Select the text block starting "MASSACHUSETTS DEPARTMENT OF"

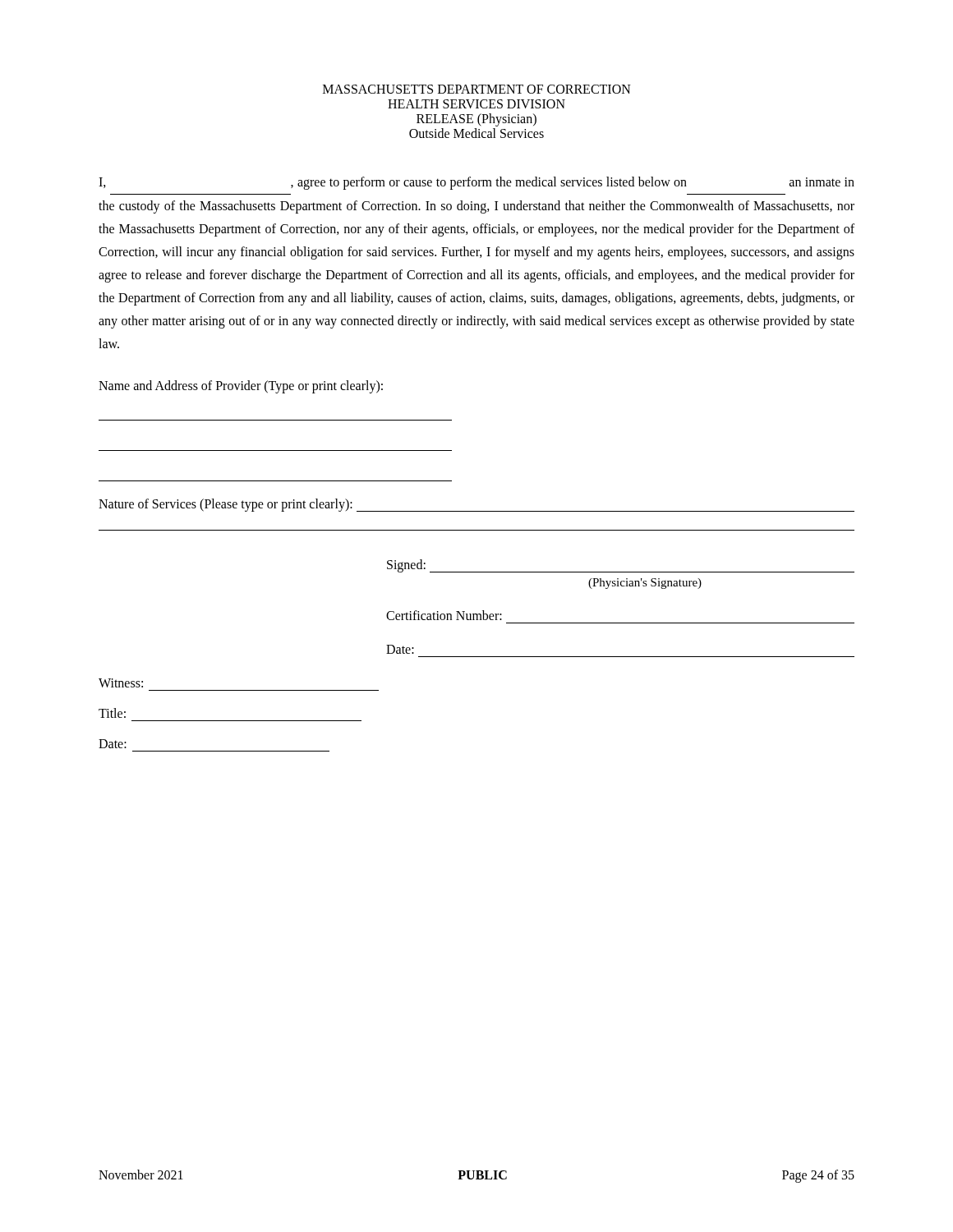(476, 112)
